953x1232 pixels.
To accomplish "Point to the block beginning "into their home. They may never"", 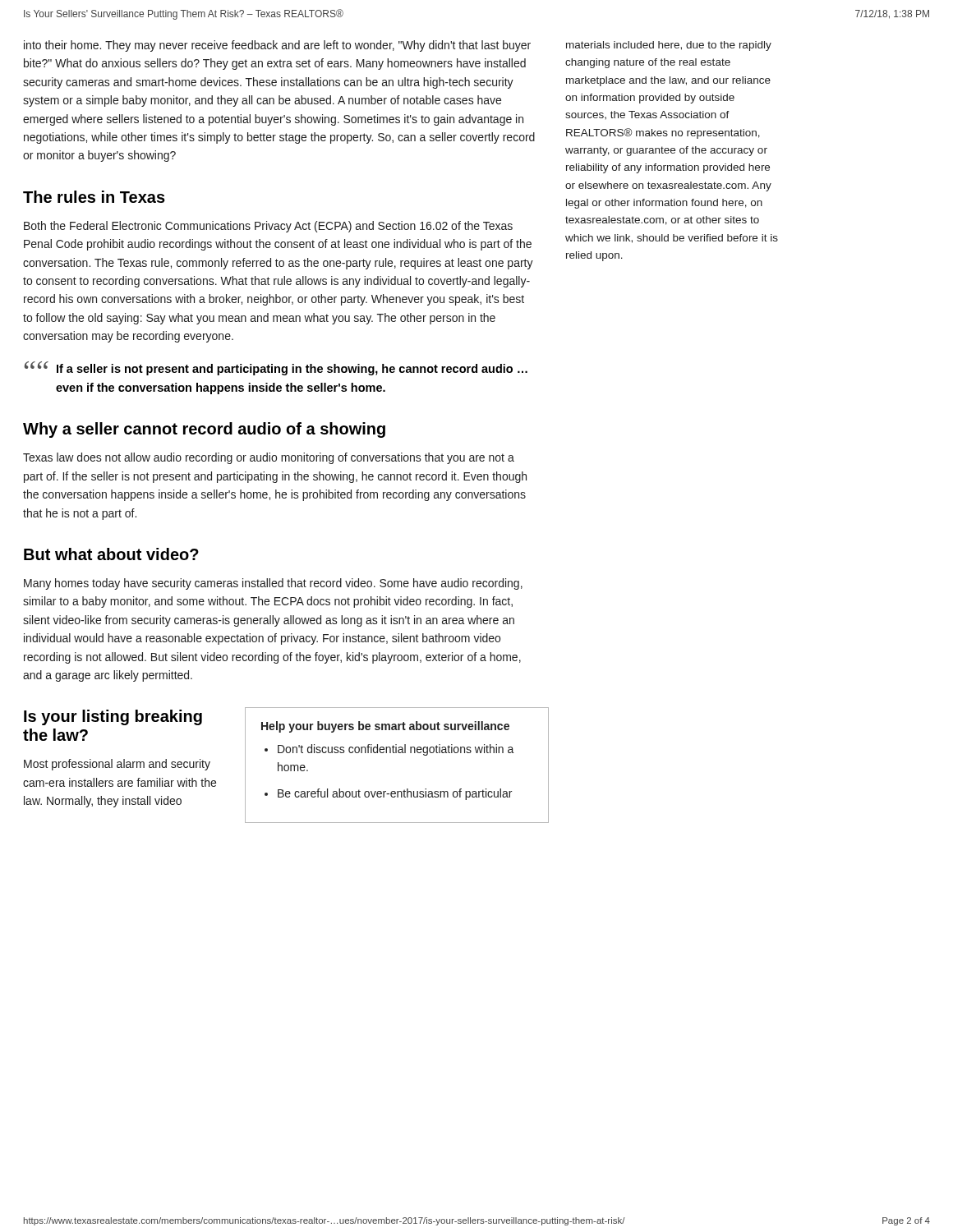I will pyautogui.click(x=279, y=100).
